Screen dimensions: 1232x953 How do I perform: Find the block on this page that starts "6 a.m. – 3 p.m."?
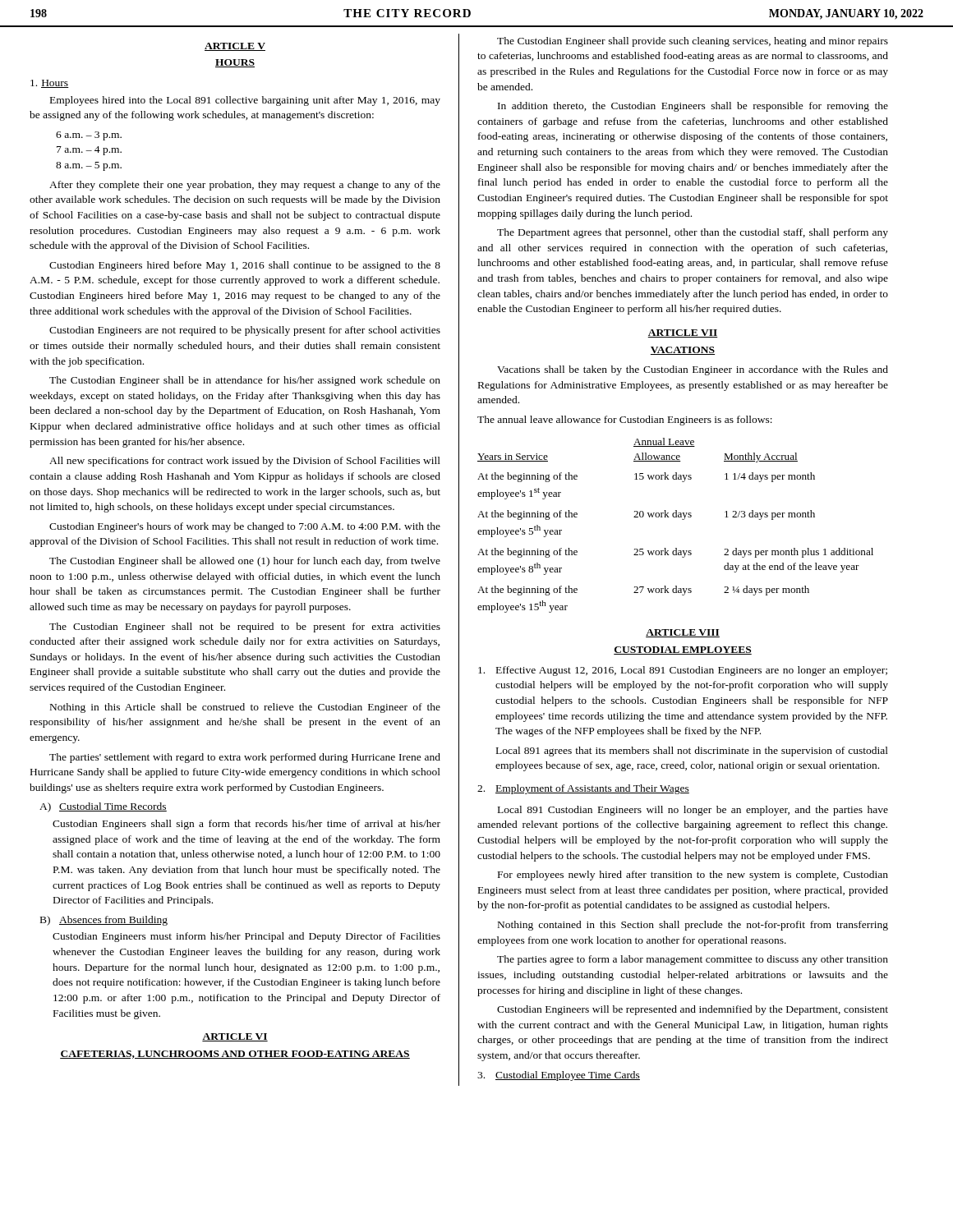click(89, 136)
